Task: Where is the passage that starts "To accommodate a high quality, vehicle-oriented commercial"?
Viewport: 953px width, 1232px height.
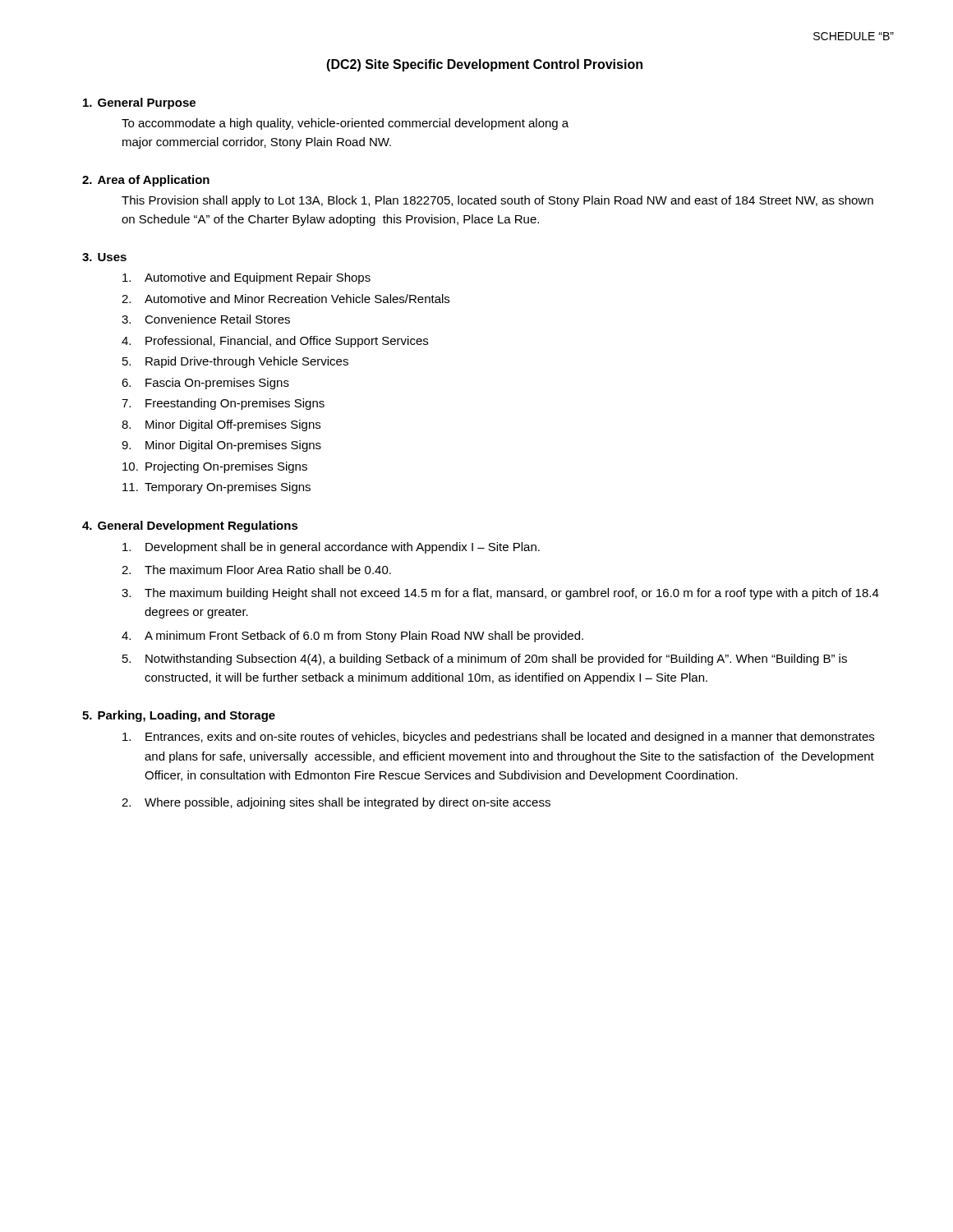Action: point(504,133)
